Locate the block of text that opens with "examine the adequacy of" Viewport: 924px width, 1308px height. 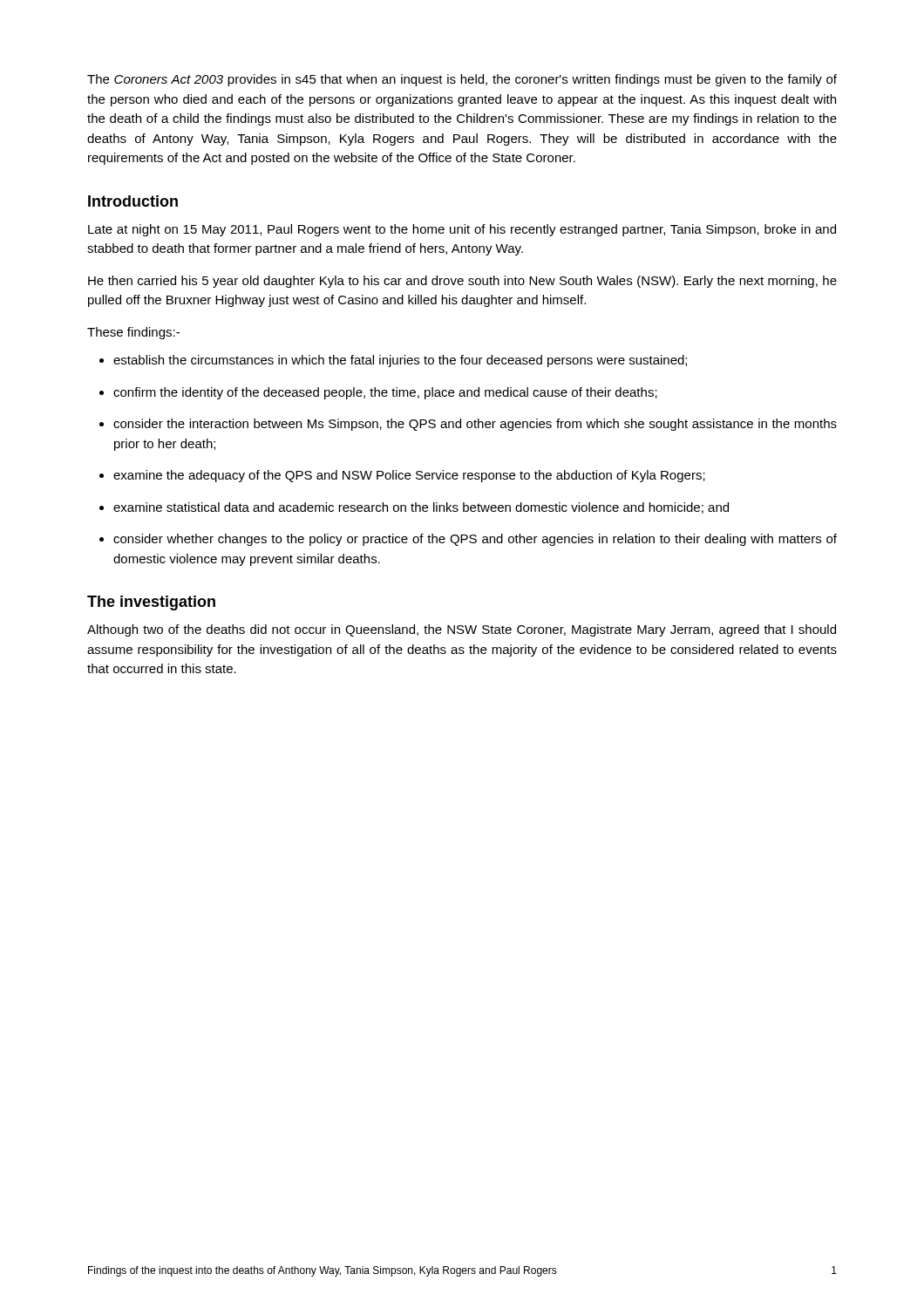(x=409, y=475)
